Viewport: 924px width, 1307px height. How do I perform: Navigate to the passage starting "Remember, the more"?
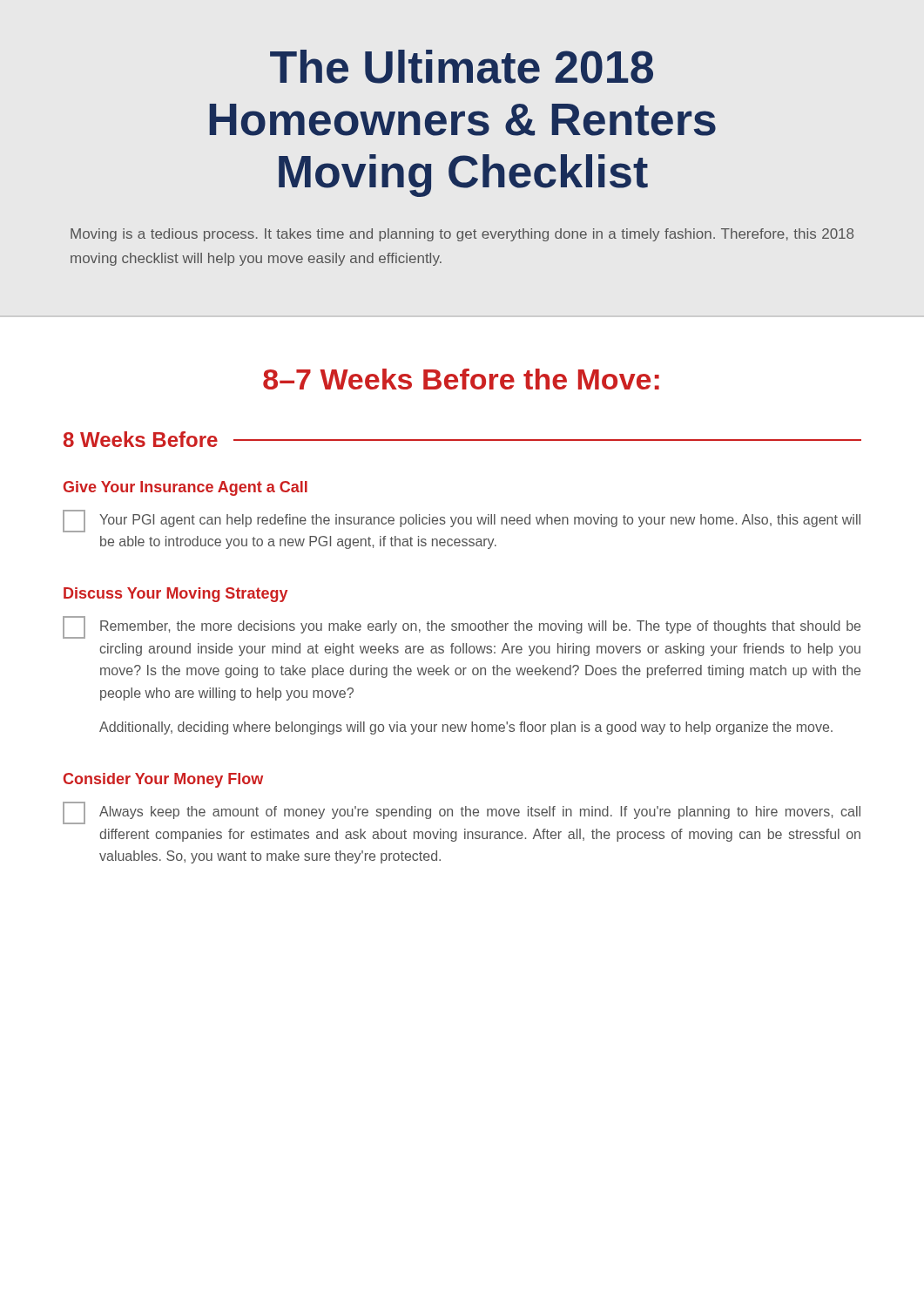462,660
